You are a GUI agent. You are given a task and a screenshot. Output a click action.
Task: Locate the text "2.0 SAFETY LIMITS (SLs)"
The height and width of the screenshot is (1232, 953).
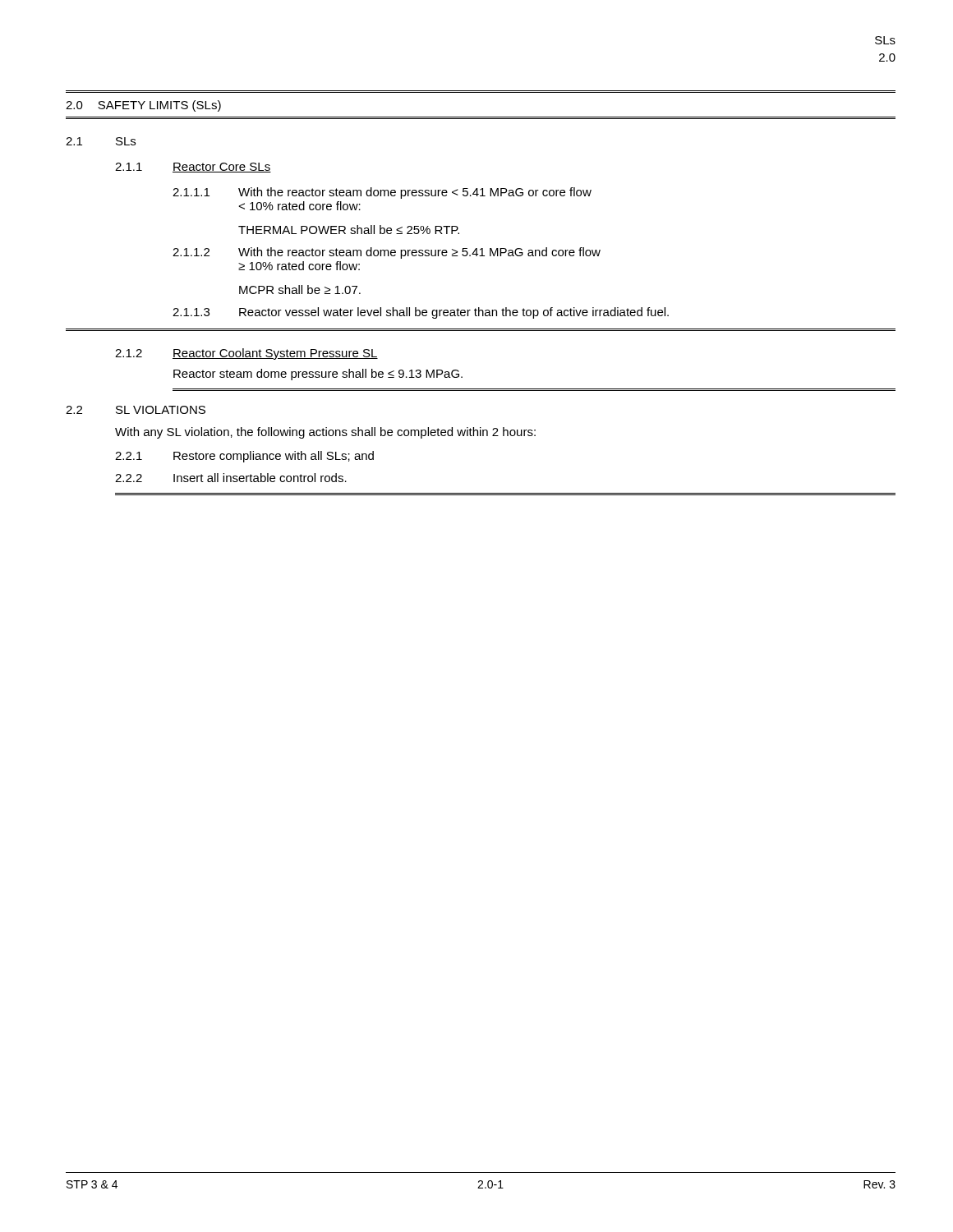[144, 105]
